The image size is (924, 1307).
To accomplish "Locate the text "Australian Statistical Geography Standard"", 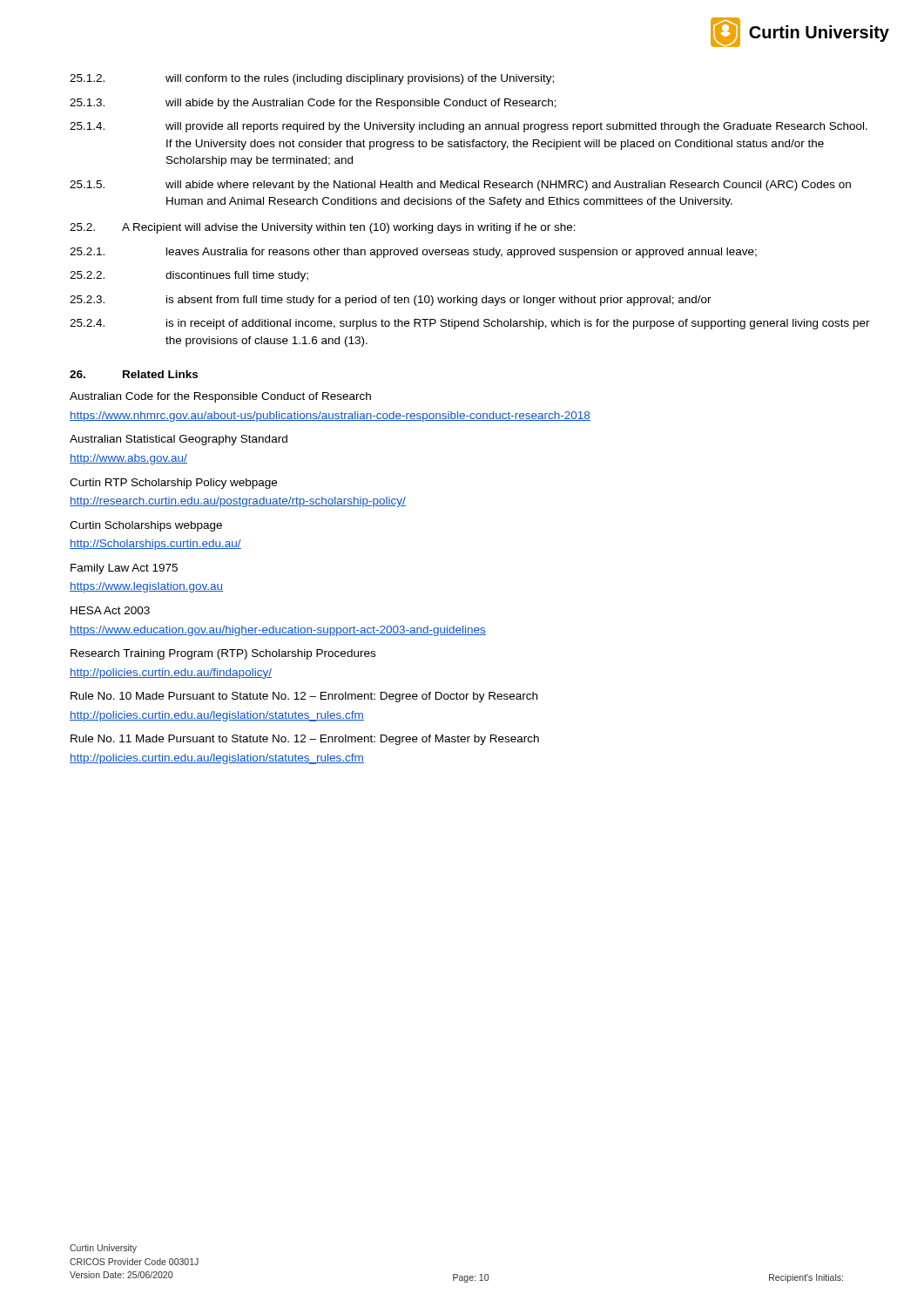I will (179, 439).
